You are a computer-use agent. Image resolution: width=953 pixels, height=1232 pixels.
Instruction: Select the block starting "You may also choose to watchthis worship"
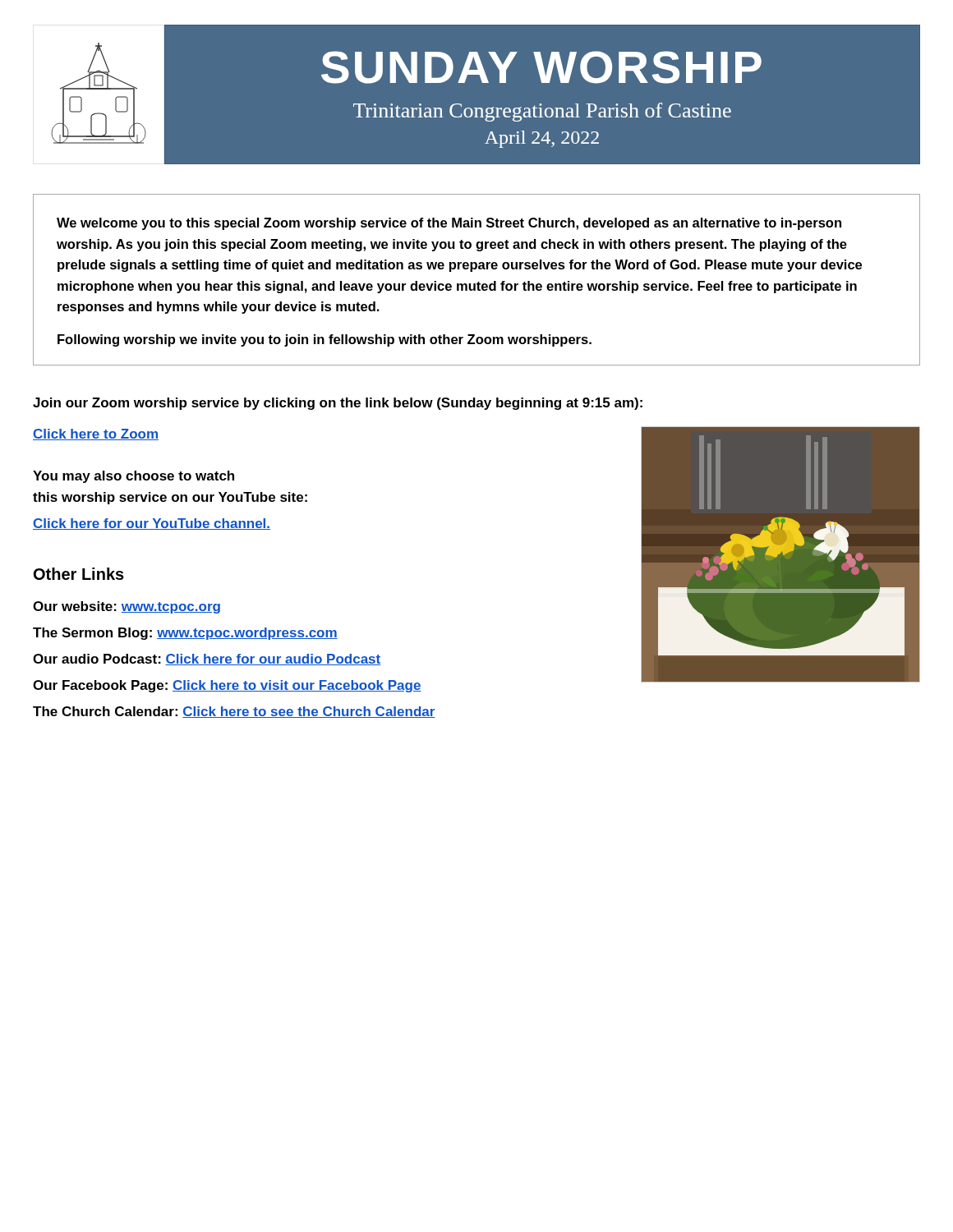(x=171, y=487)
